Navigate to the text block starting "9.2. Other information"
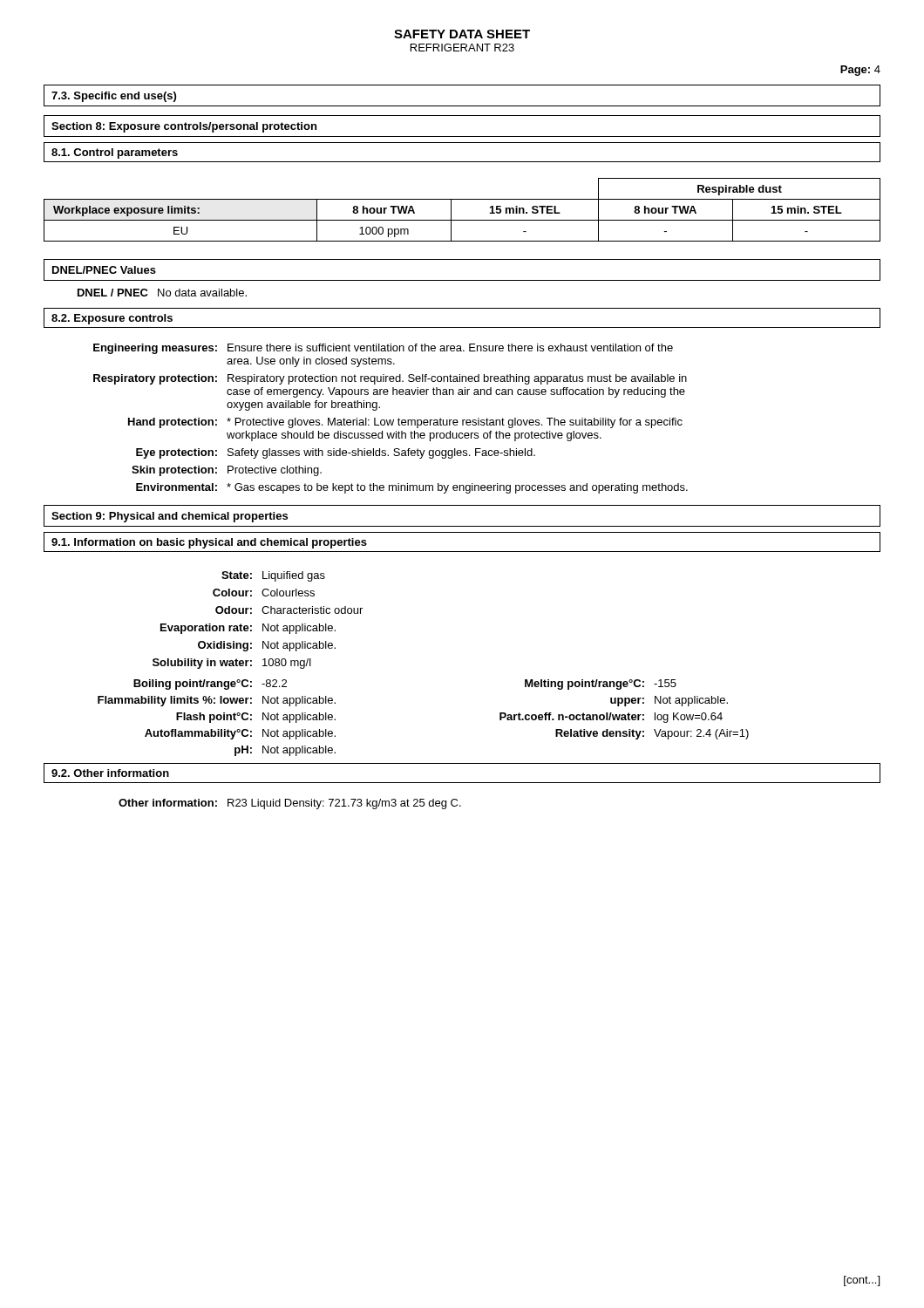Screen dimensions: 1308x924 point(110,773)
